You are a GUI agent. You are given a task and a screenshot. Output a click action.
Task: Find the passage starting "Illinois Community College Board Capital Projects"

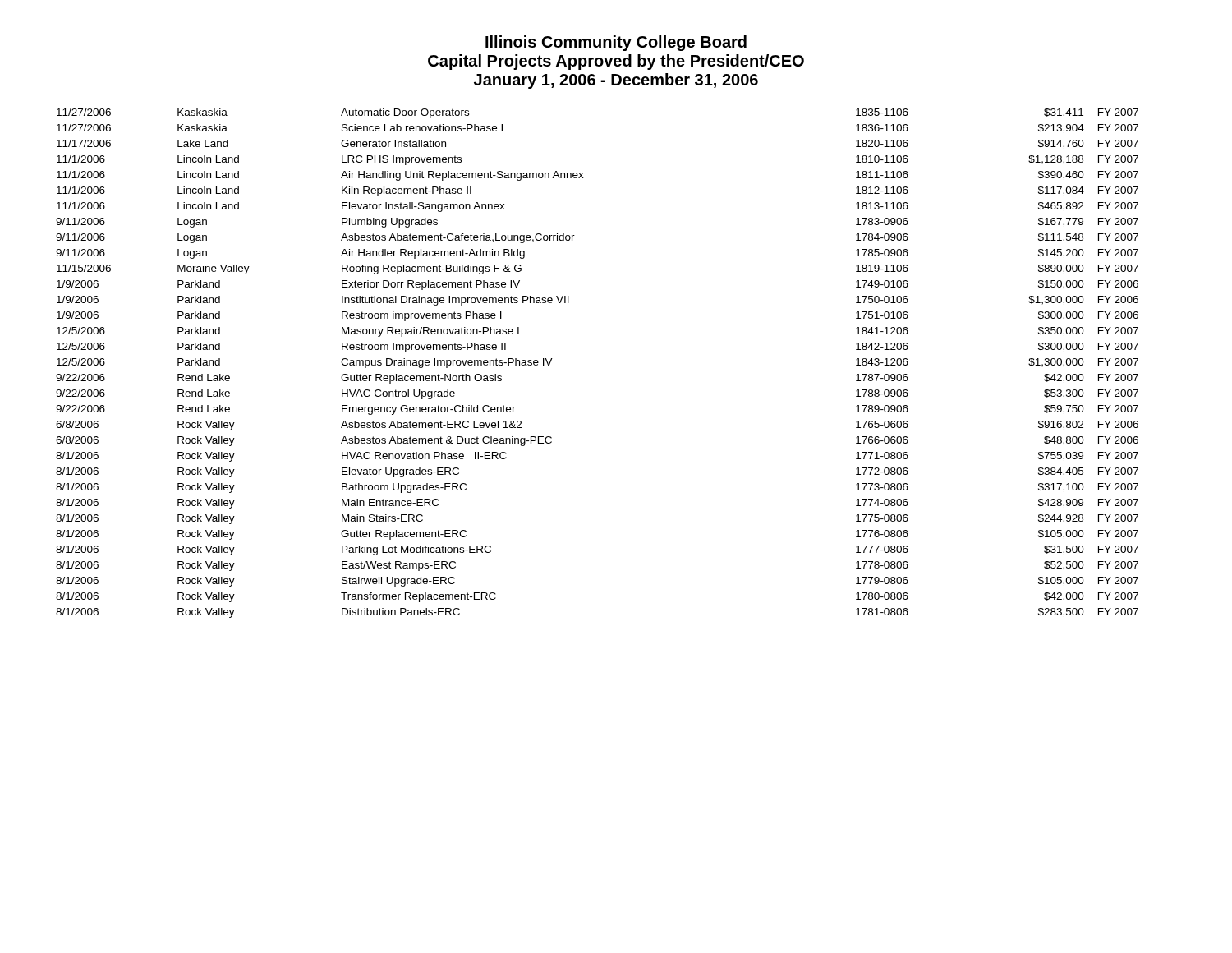[x=616, y=61]
